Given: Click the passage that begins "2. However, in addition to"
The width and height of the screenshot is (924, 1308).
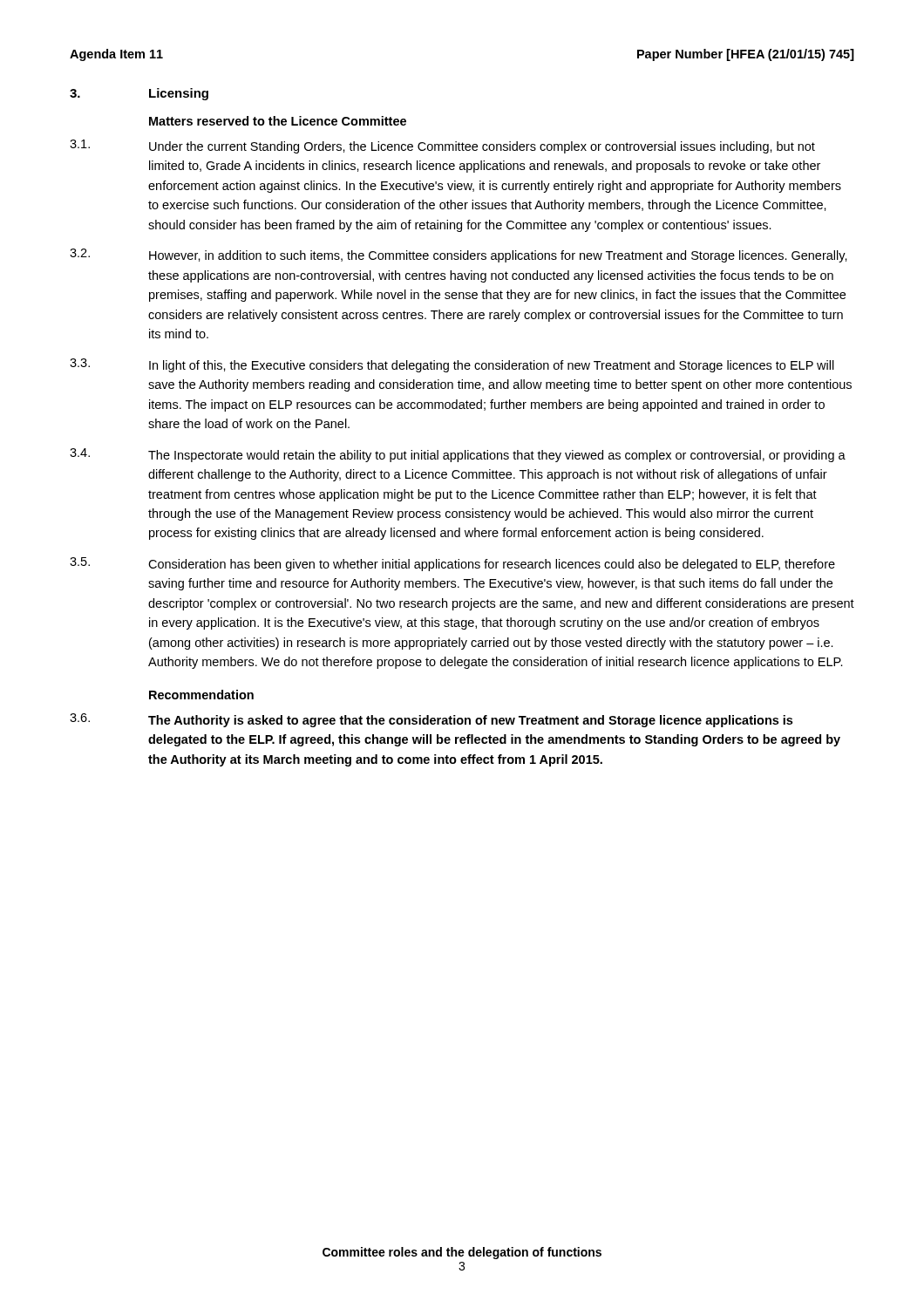Looking at the screenshot, I should pos(462,295).
